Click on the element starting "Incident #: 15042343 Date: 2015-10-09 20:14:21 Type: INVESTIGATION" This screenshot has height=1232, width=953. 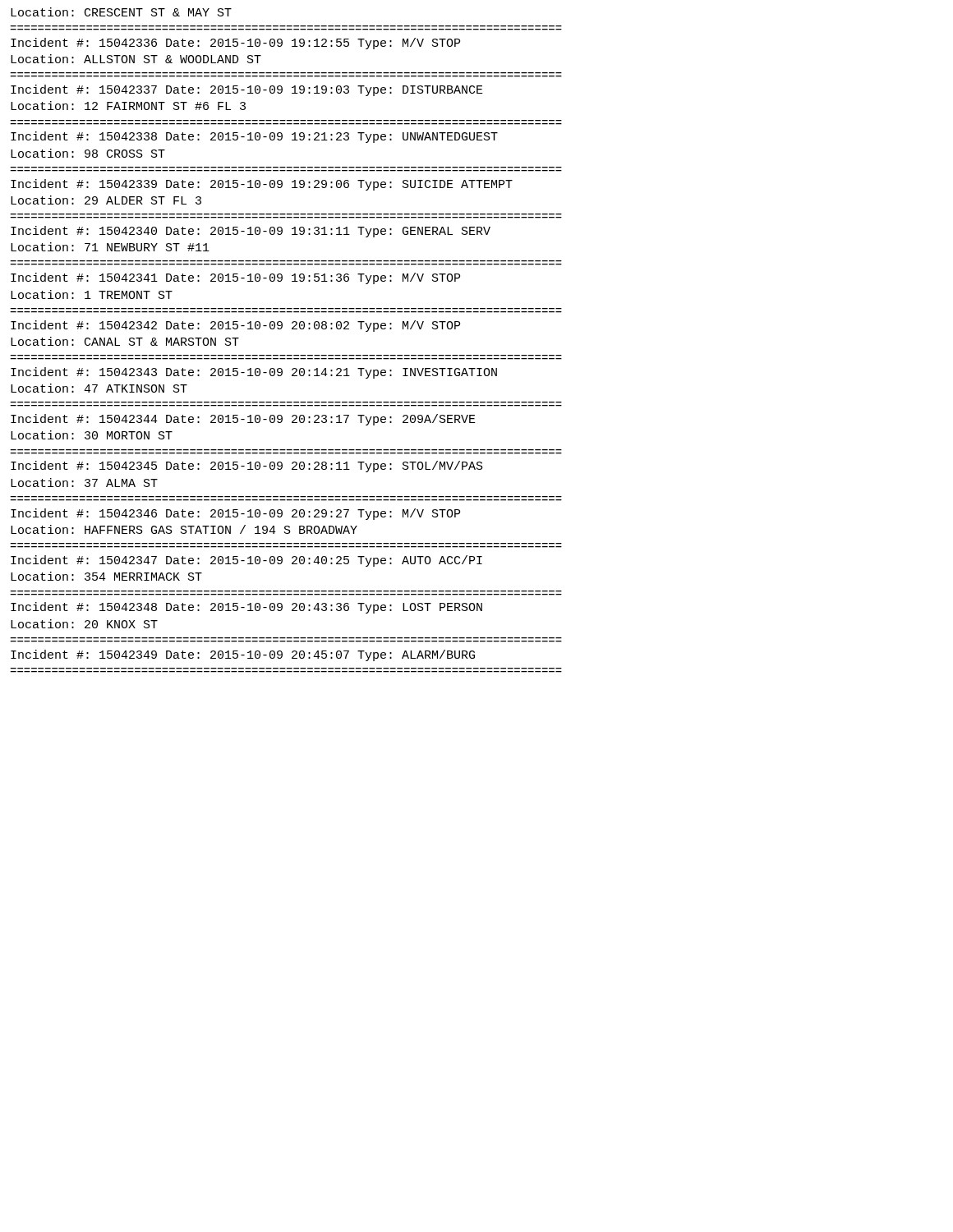pos(476,382)
